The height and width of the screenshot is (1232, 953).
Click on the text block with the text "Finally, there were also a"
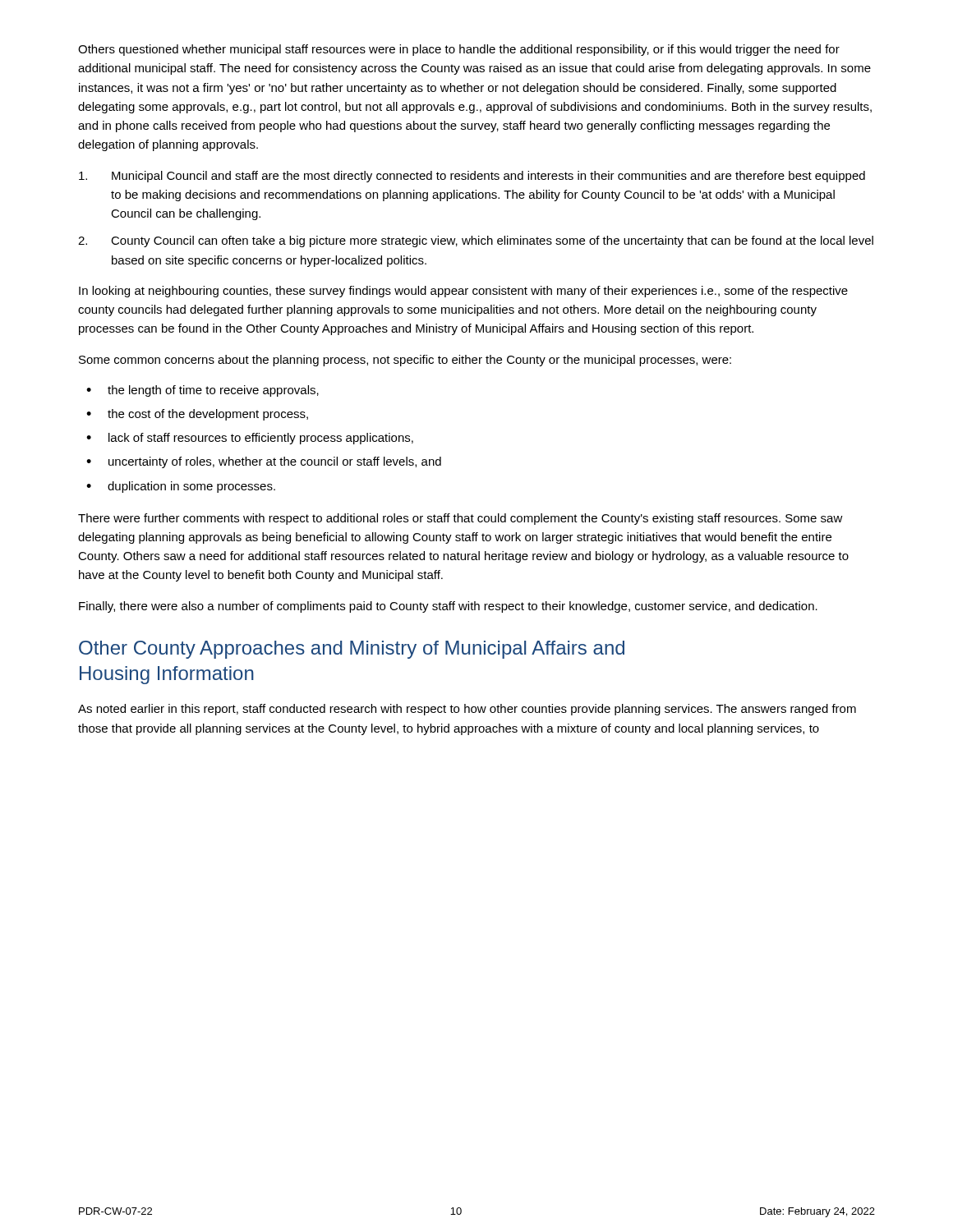point(448,605)
